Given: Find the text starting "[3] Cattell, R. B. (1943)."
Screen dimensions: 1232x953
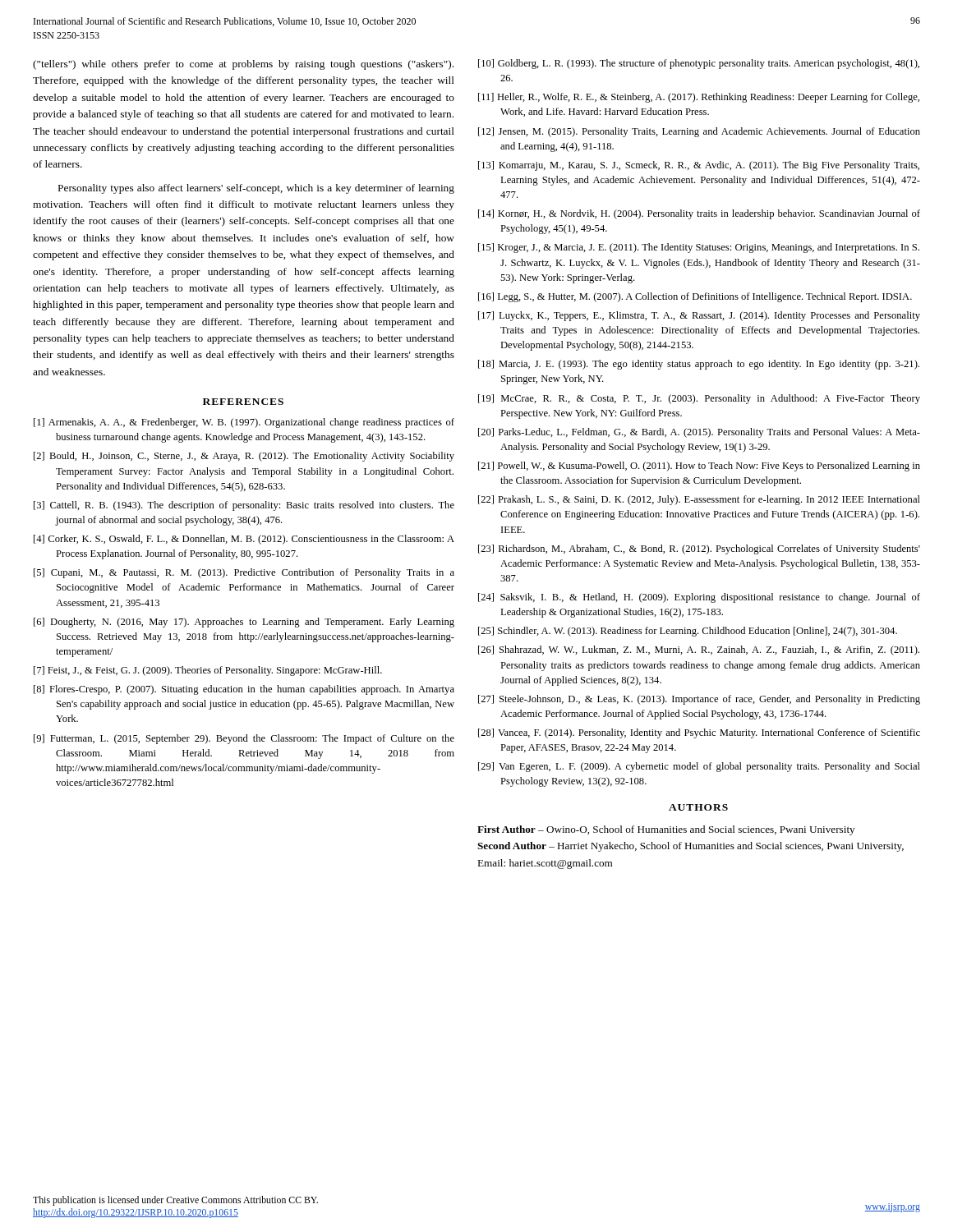Looking at the screenshot, I should click(x=244, y=512).
